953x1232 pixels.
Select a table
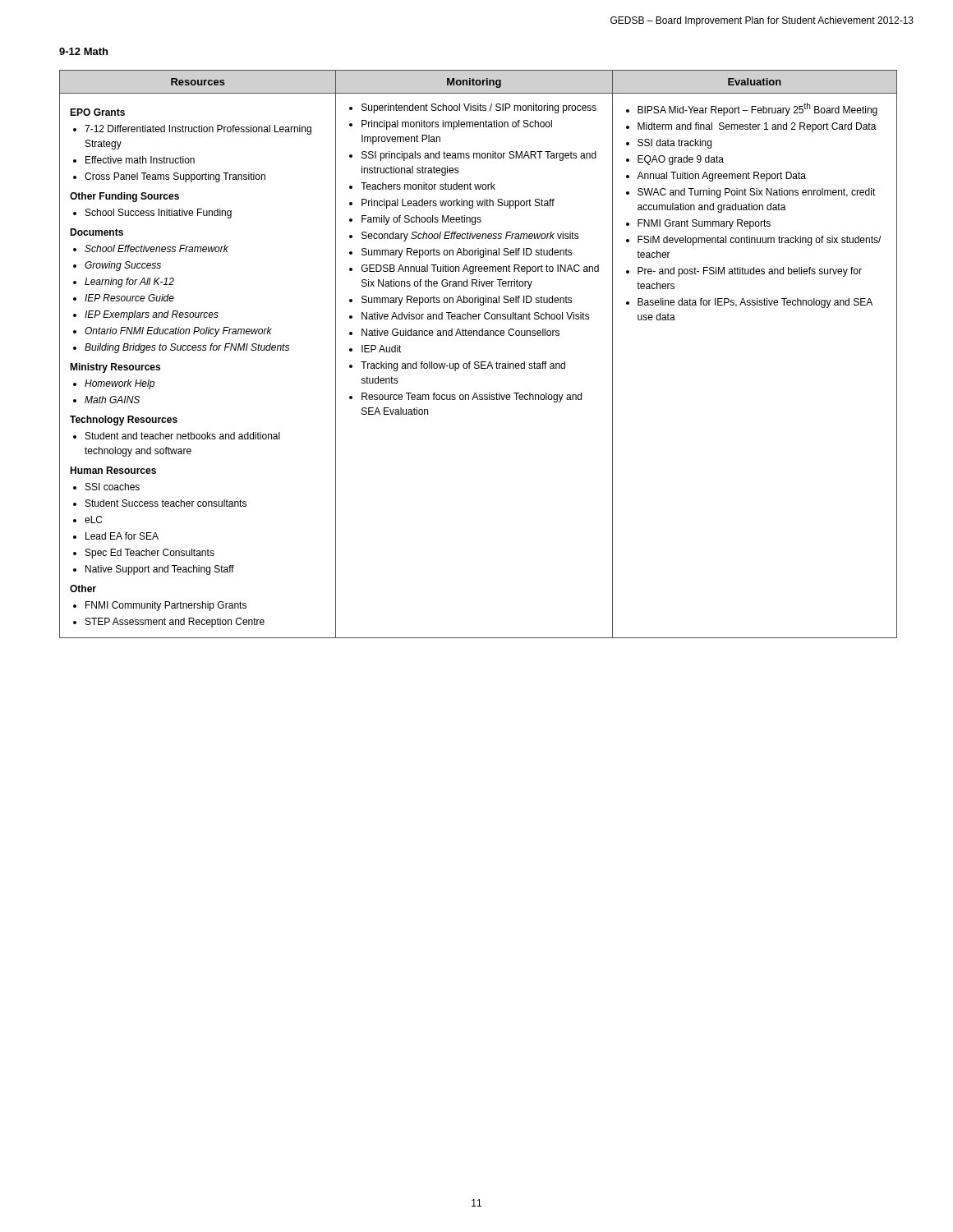tap(478, 354)
